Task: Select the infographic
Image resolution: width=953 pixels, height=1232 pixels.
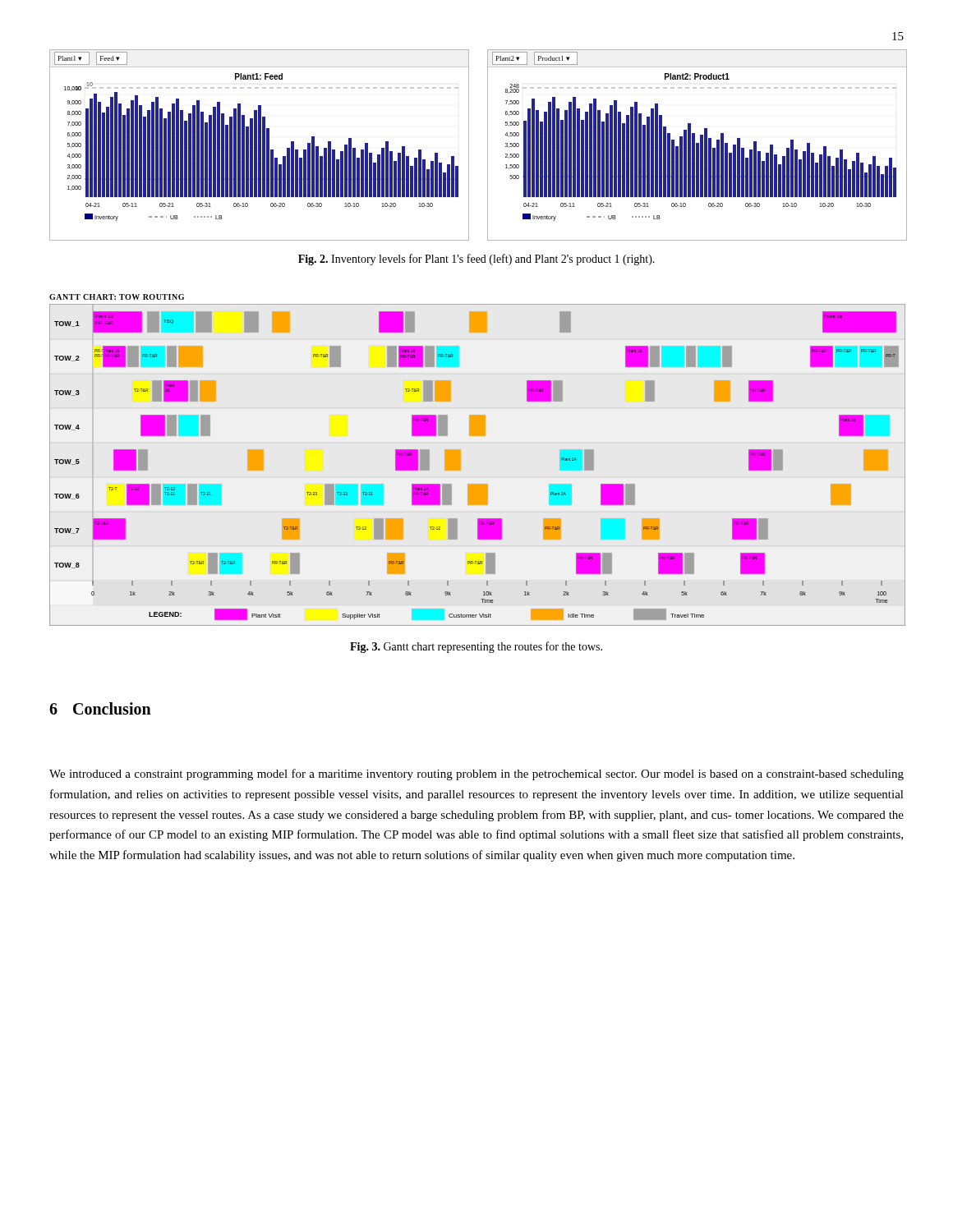Action: click(476, 459)
